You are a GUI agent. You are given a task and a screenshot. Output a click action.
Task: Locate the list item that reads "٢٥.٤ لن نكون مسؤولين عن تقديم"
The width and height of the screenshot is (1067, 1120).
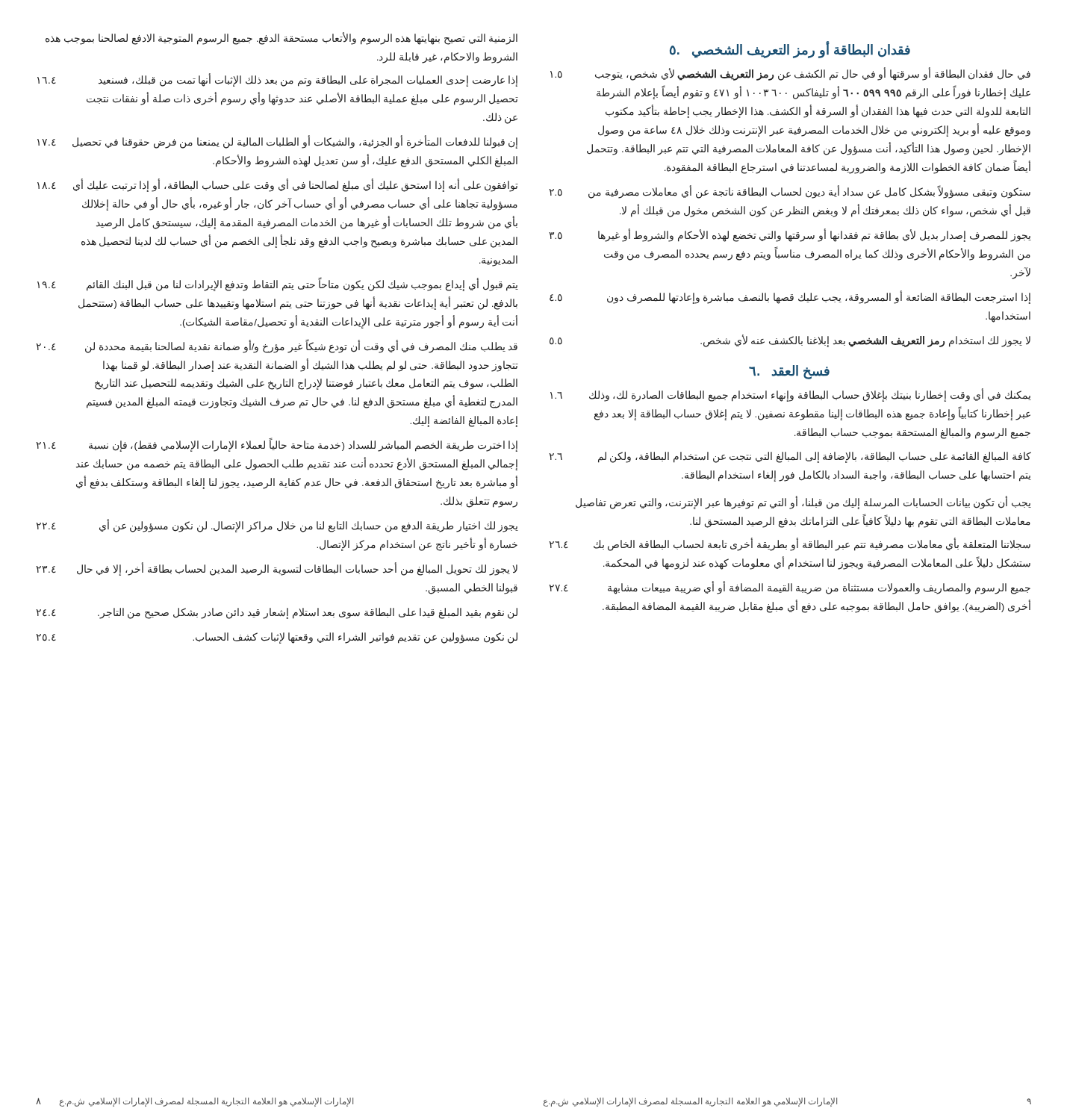click(277, 638)
